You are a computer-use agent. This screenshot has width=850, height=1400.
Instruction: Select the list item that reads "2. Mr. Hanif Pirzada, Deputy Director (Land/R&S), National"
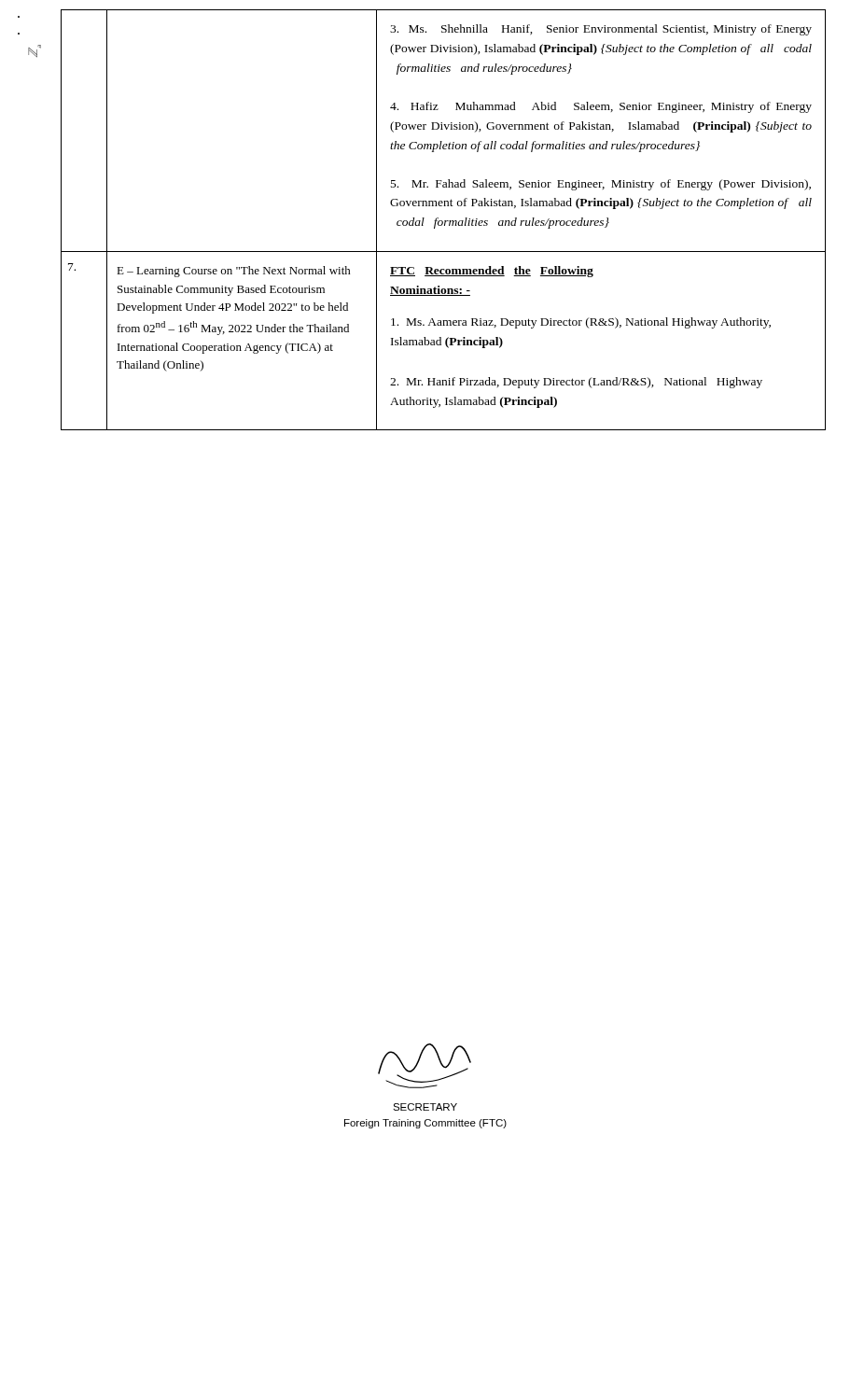click(x=576, y=391)
